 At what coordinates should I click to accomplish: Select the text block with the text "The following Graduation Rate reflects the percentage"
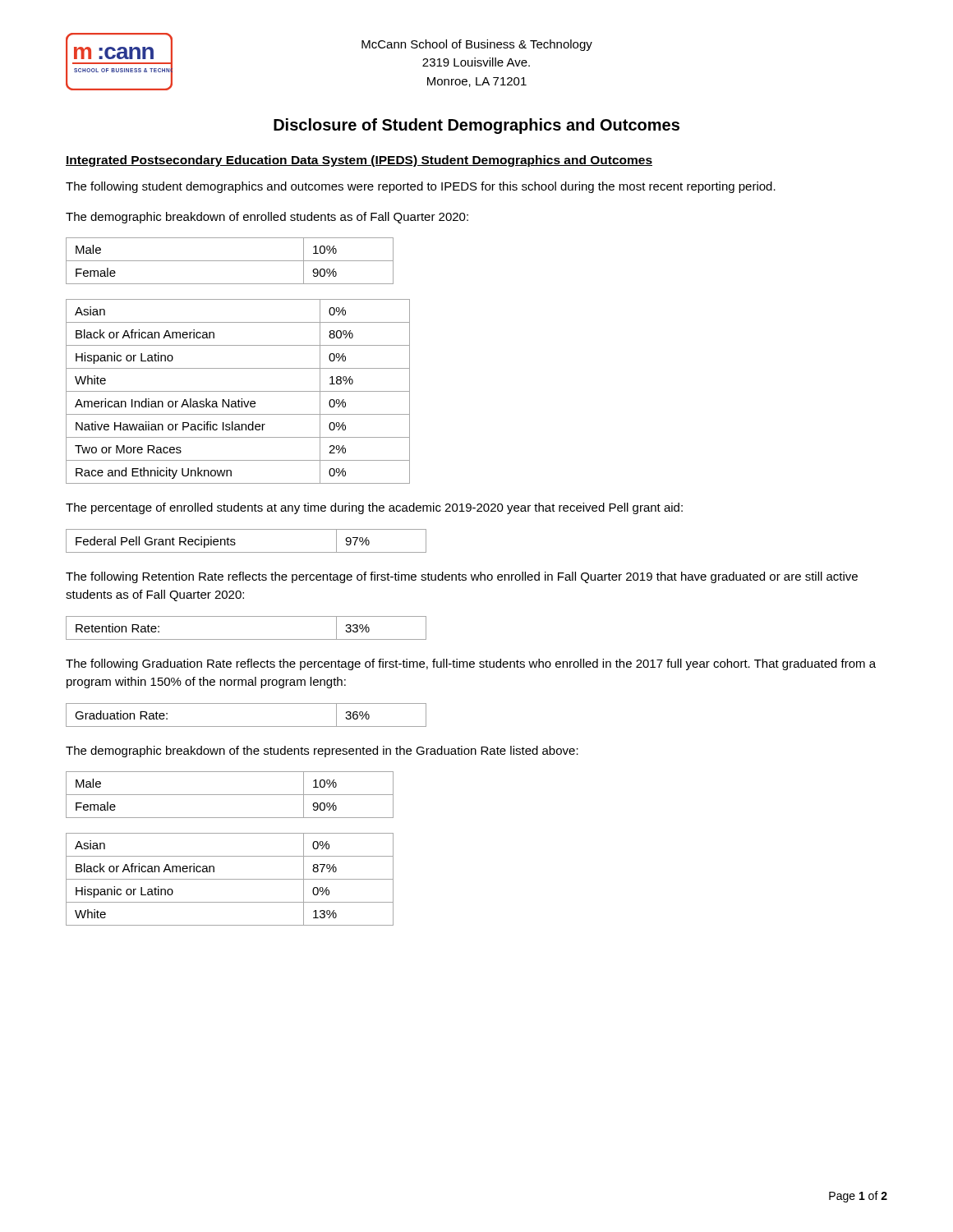point(471,672)
